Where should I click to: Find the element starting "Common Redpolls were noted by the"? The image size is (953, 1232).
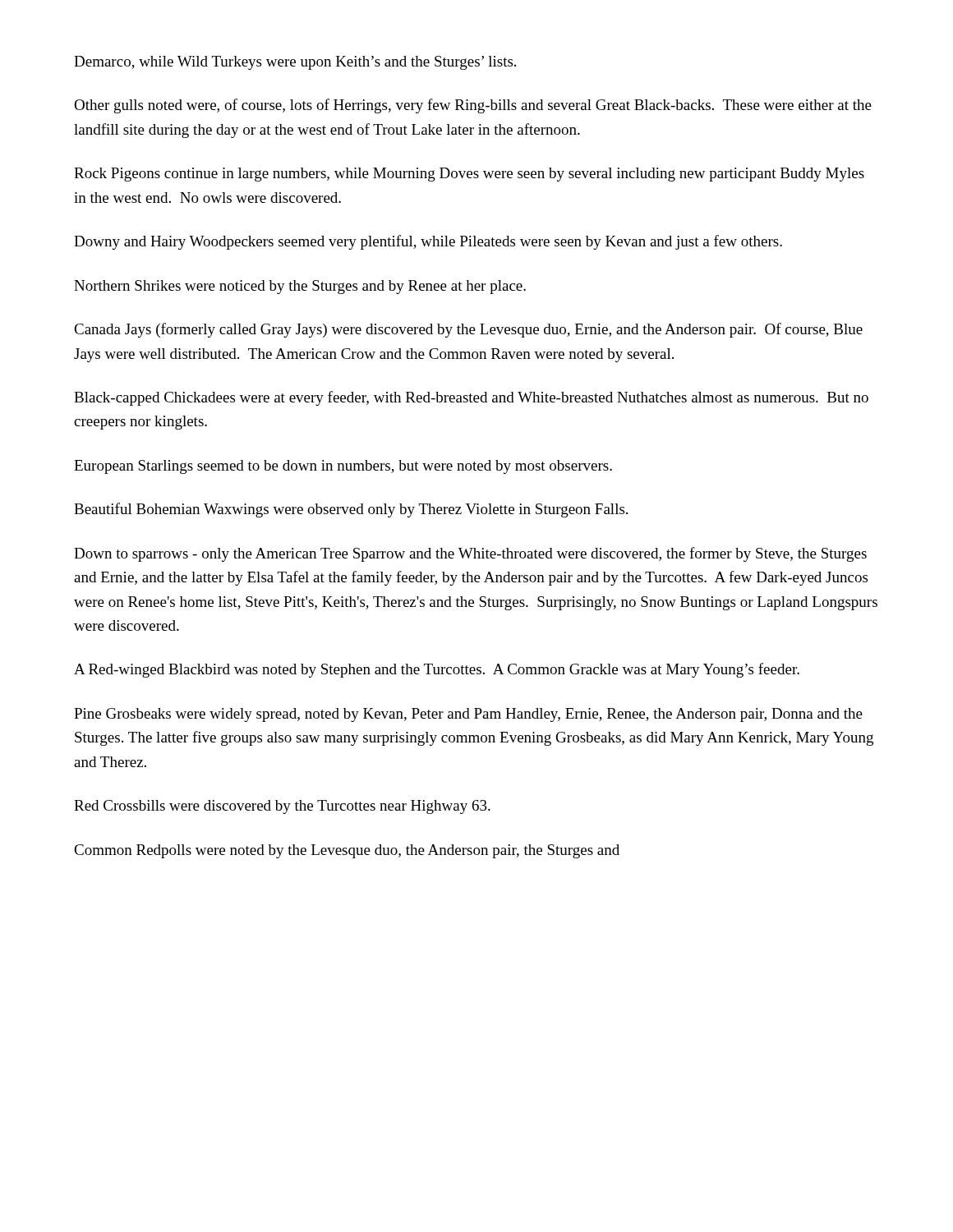click(347, 849)
